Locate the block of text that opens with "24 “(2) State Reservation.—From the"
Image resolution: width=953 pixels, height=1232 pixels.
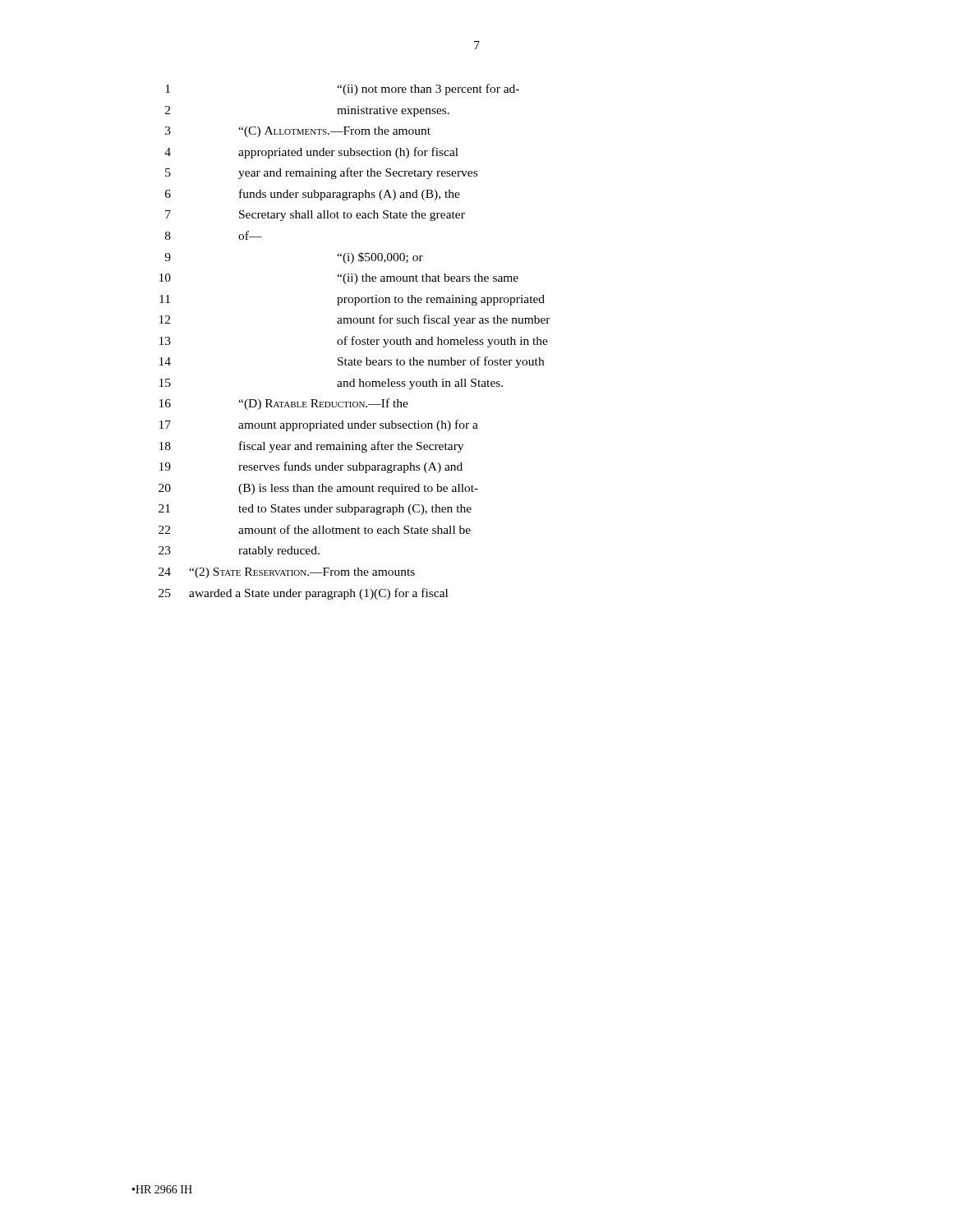coord(287,573)
